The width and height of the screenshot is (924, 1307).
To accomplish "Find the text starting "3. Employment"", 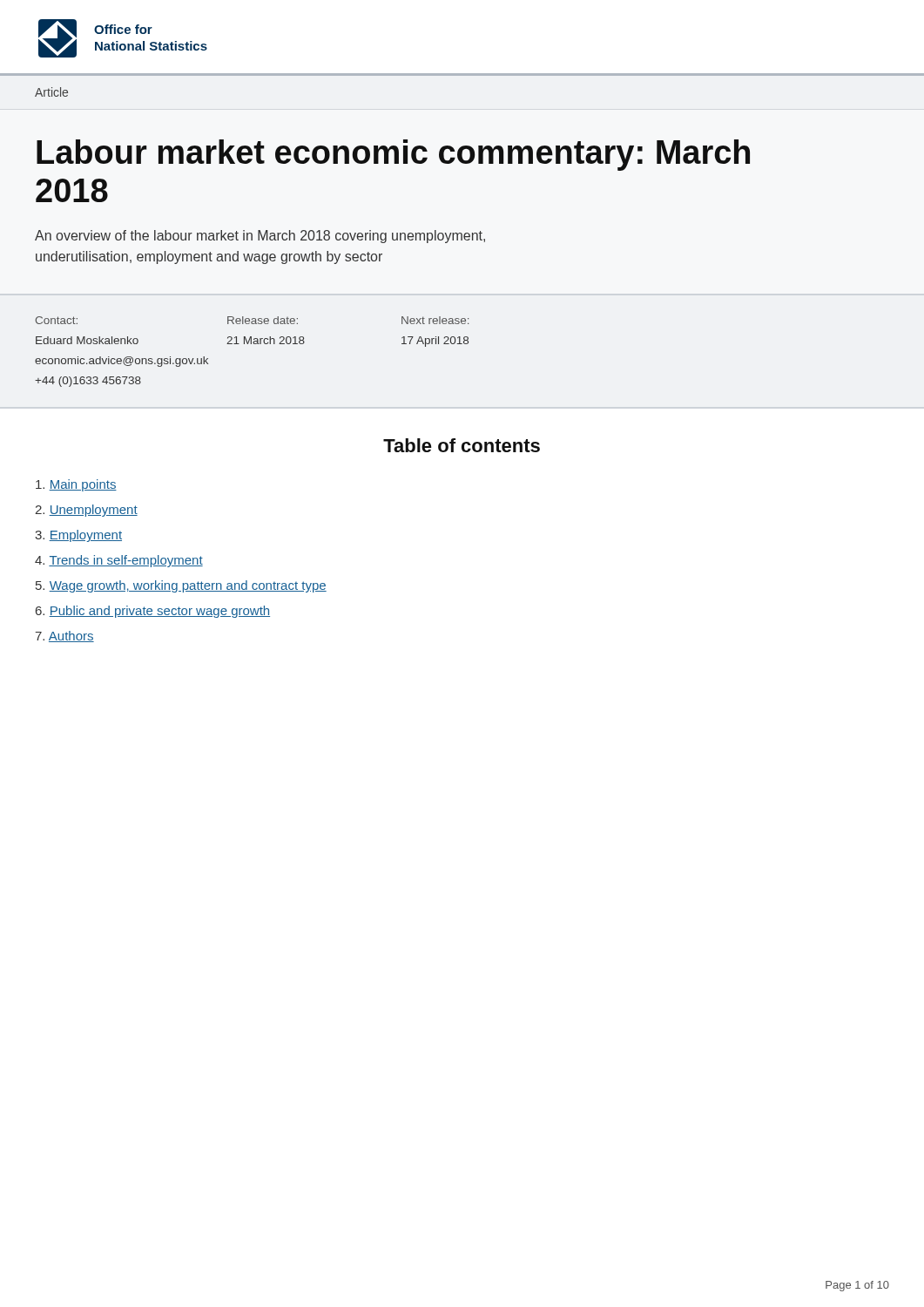I will click(x=78, y=535).
